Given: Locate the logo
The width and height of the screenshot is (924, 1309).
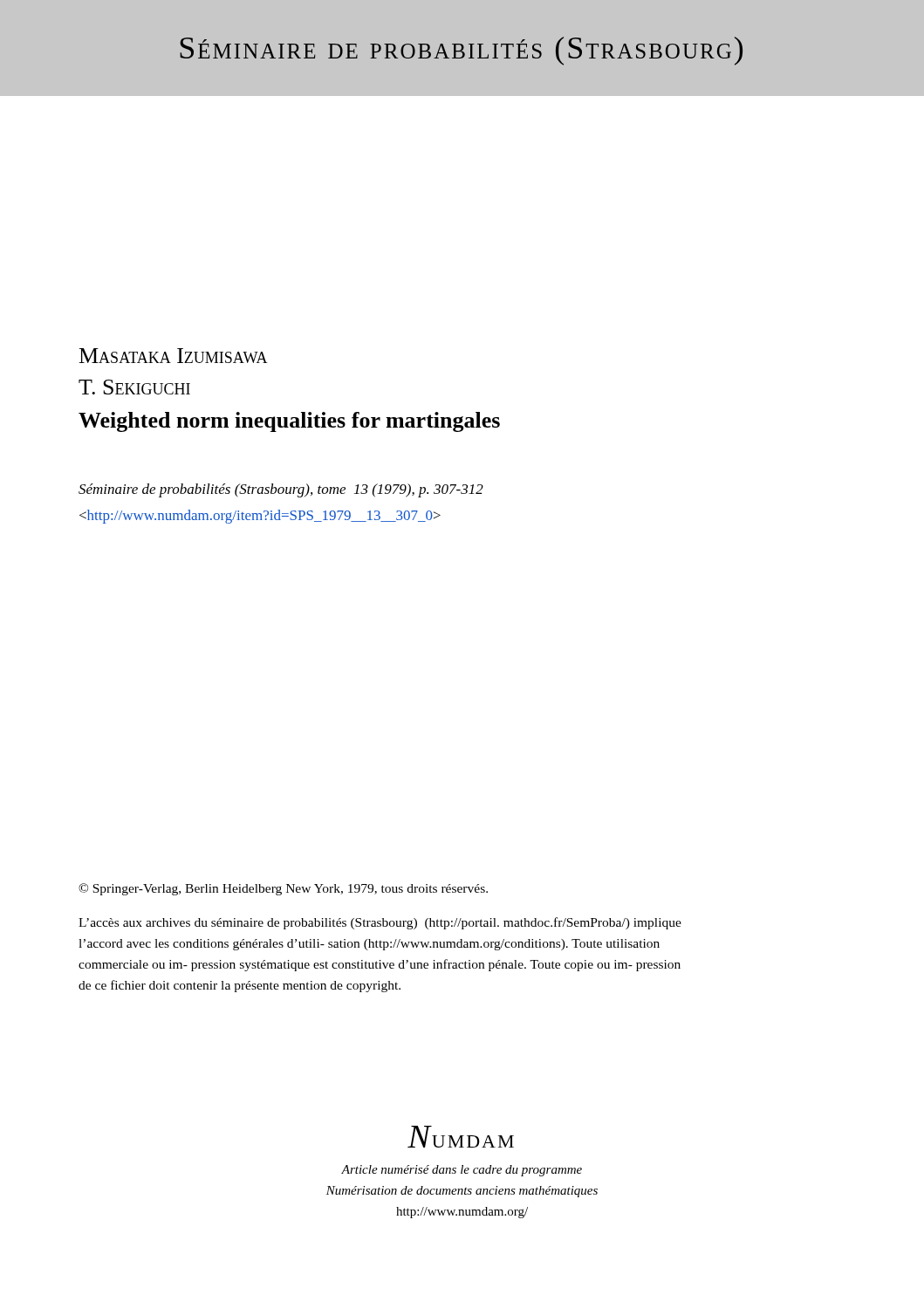Looking at the screenshot, I should (462, 1169).
